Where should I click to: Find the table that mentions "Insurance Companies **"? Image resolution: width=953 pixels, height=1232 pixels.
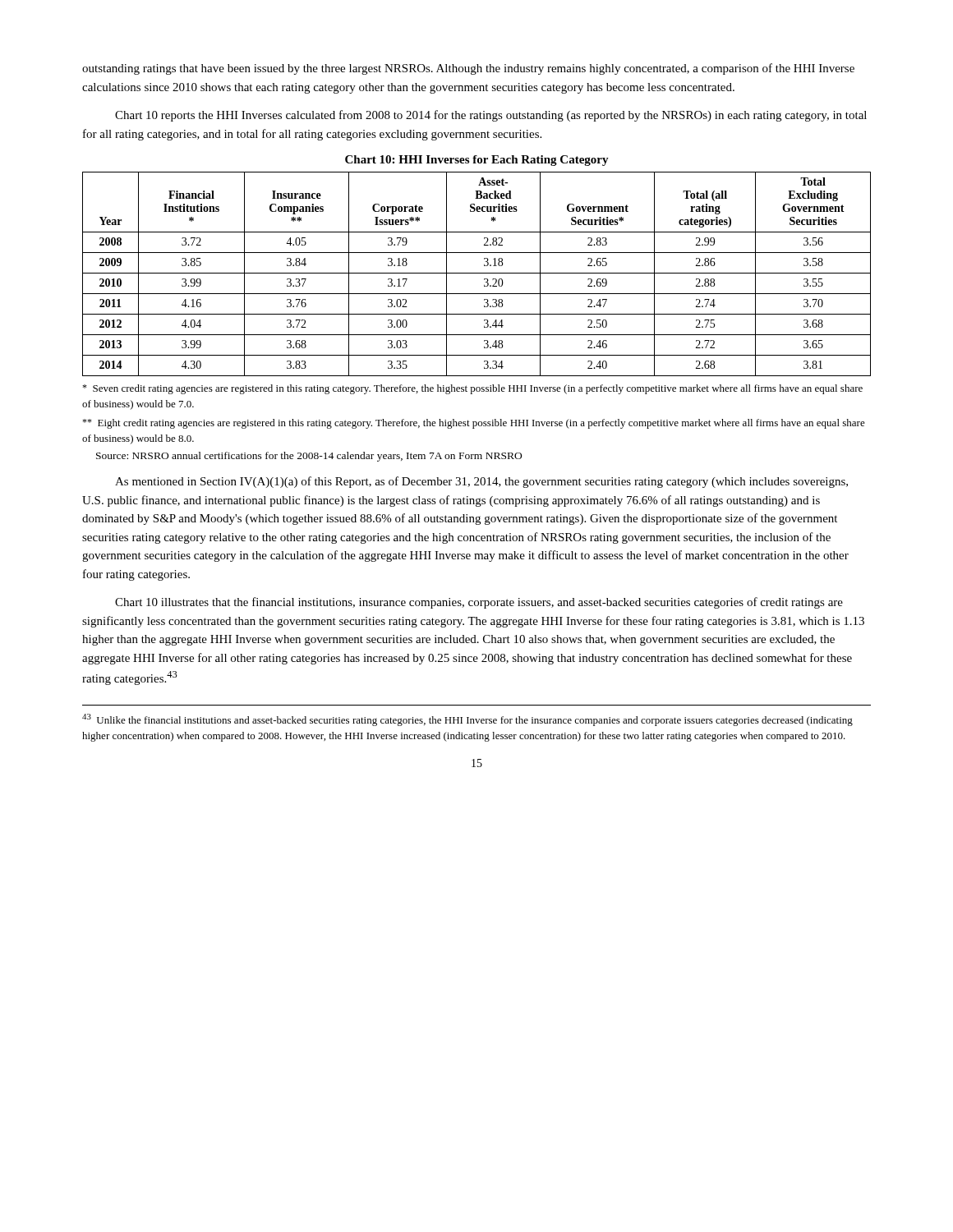[476, 274]
